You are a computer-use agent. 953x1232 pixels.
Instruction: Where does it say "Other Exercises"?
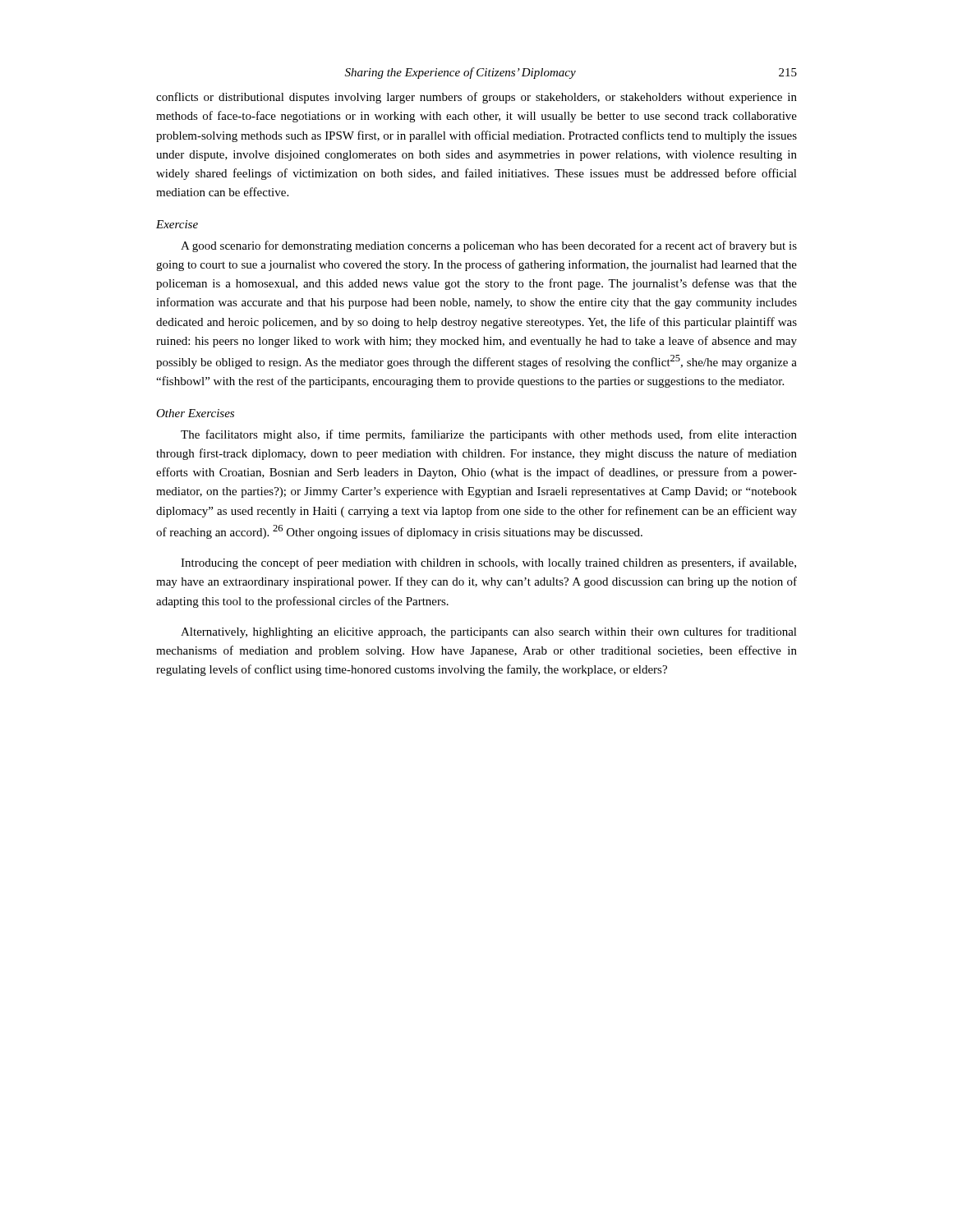pos(195,413)
